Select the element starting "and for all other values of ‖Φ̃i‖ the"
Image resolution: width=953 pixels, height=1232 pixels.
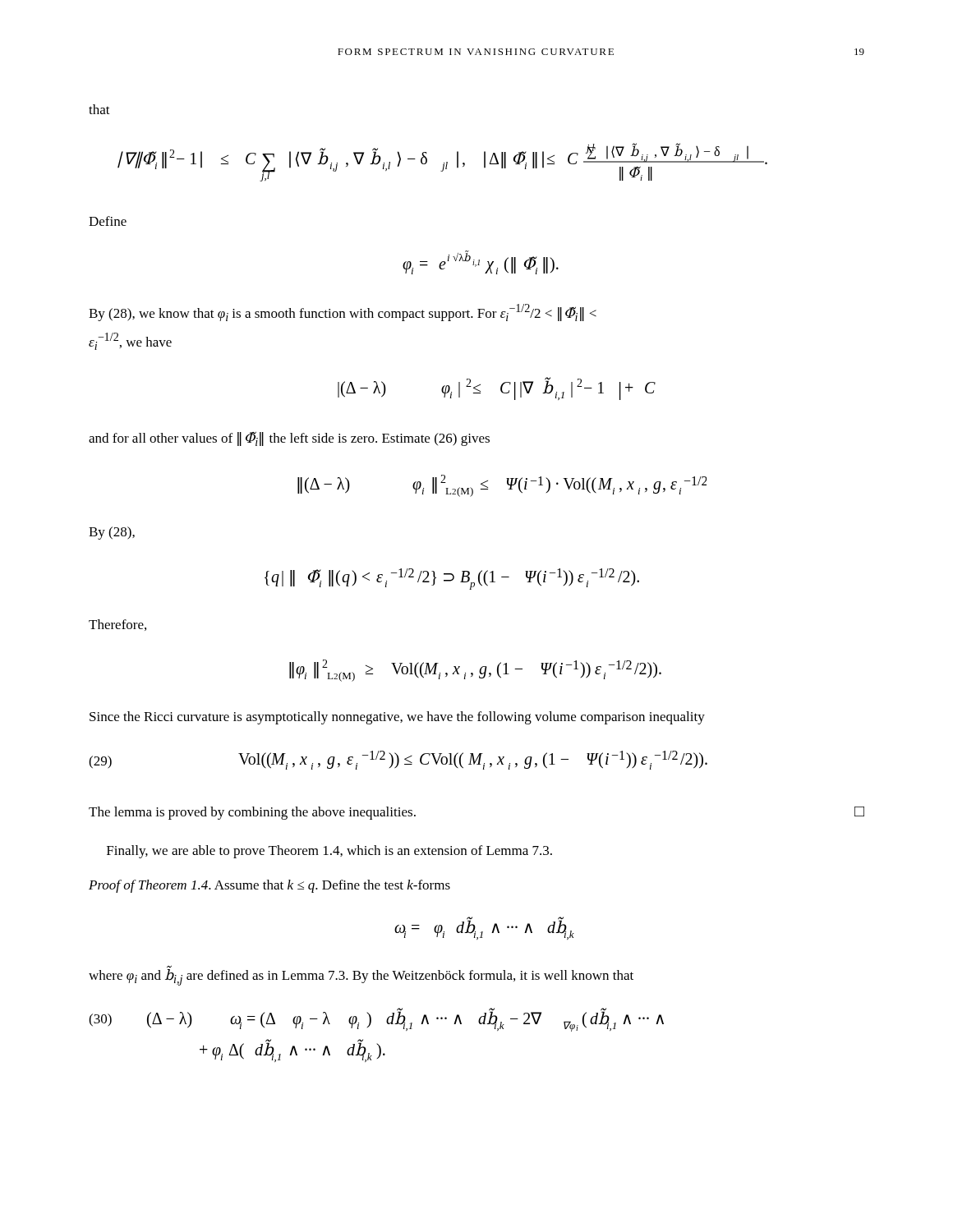[289, 439]
